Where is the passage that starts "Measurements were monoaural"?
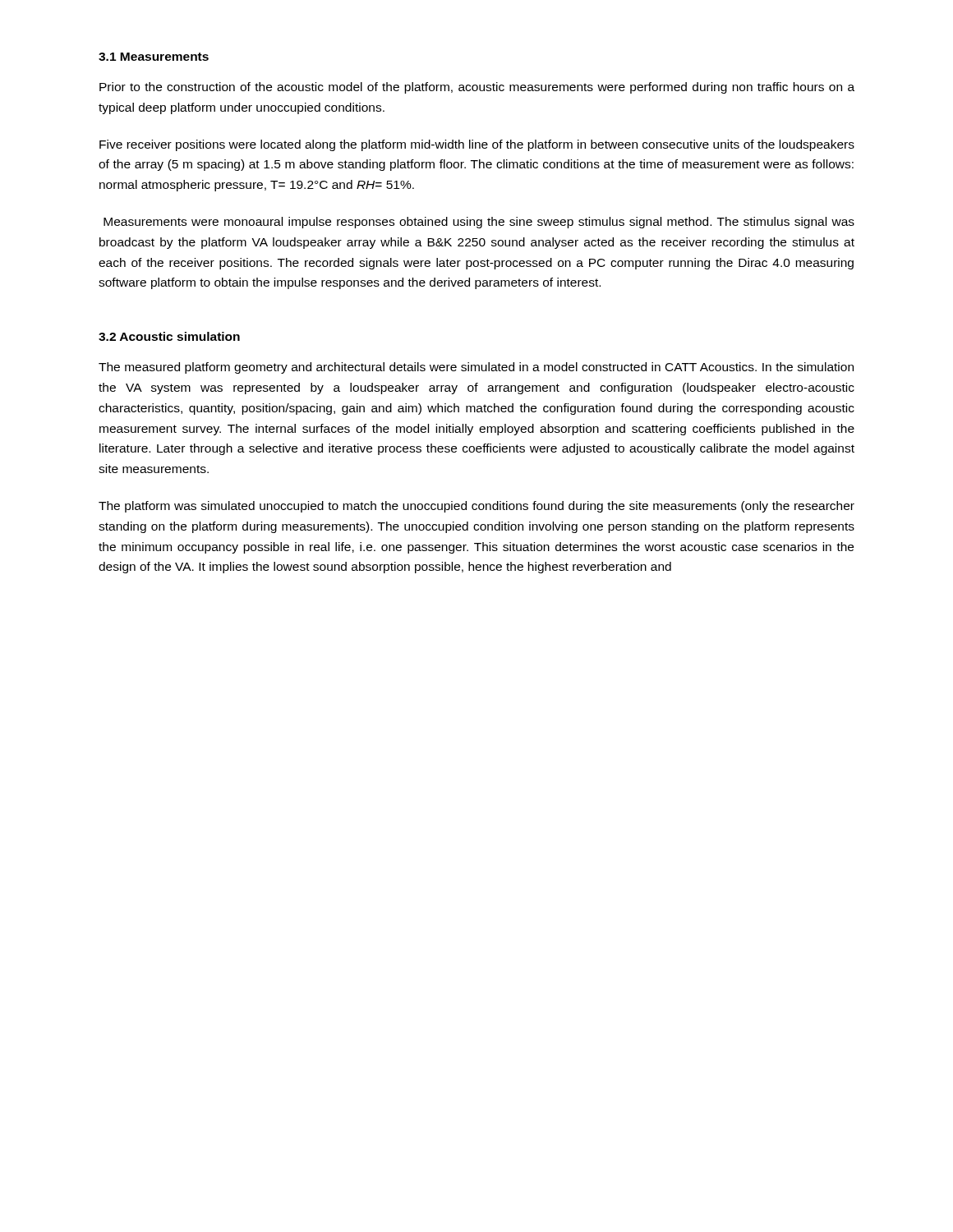 pyautogui.click(x=476, y=252)
